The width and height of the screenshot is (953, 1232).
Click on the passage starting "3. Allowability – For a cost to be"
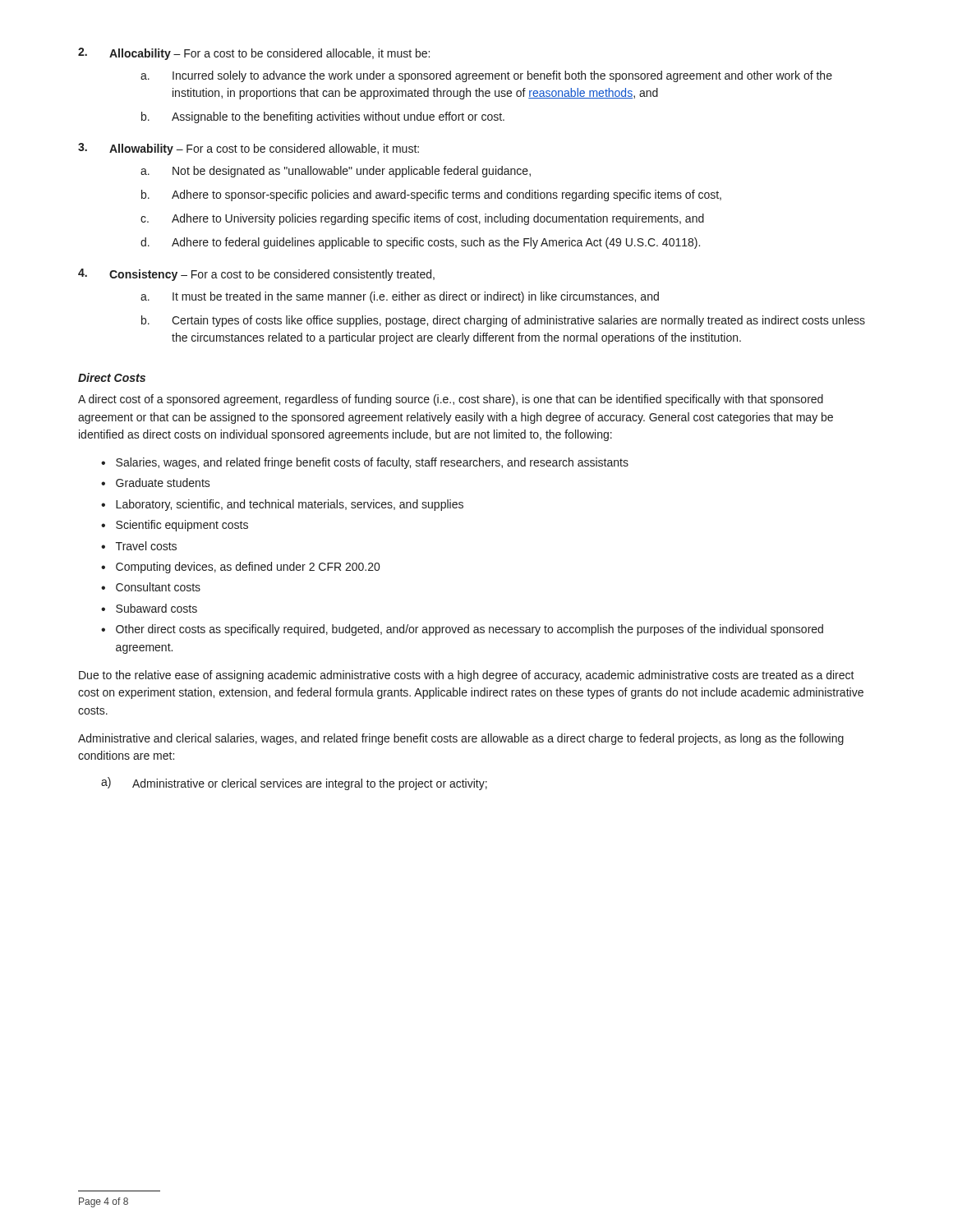[x=476, y=199]
